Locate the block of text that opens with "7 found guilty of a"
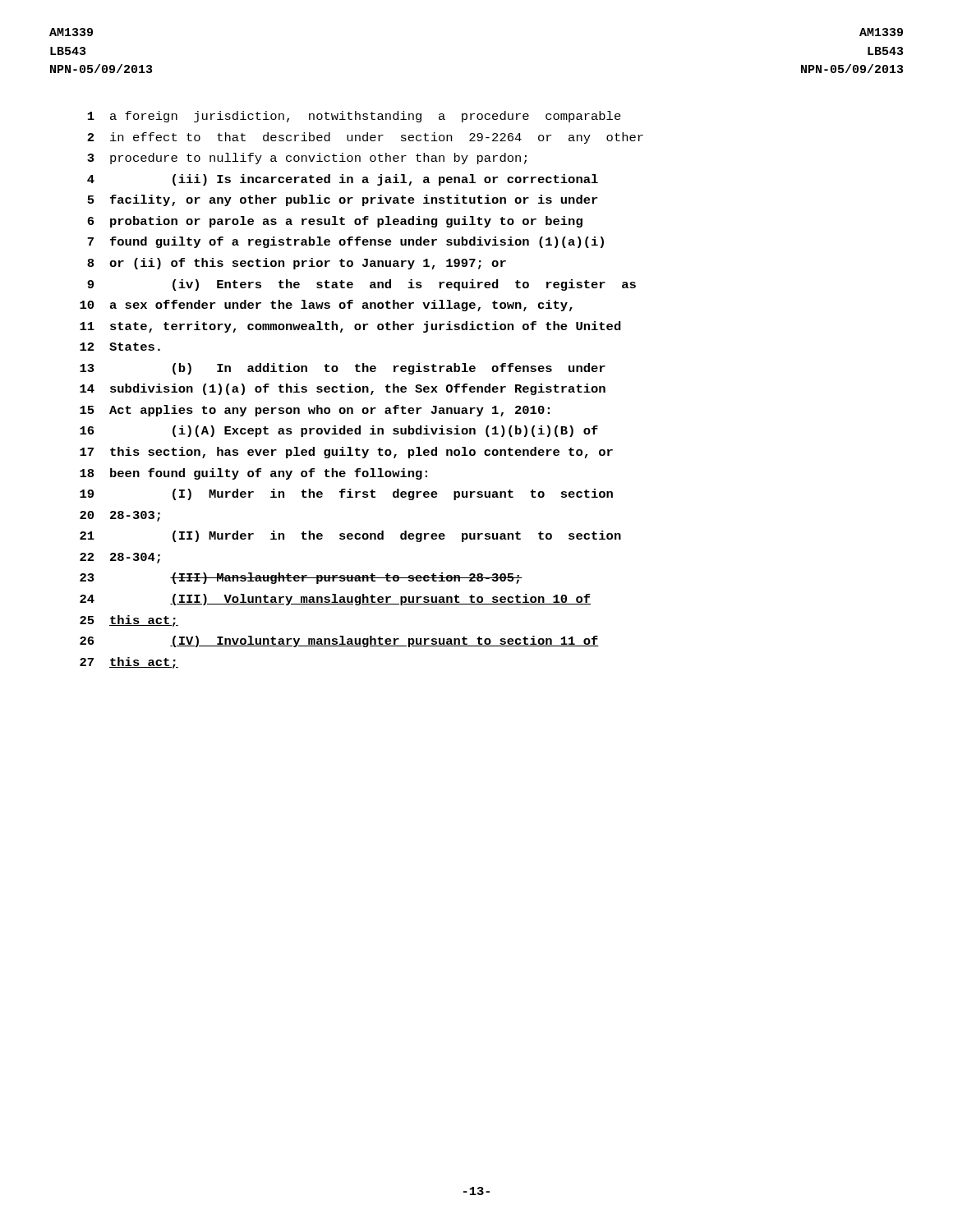 pos(476,243)
